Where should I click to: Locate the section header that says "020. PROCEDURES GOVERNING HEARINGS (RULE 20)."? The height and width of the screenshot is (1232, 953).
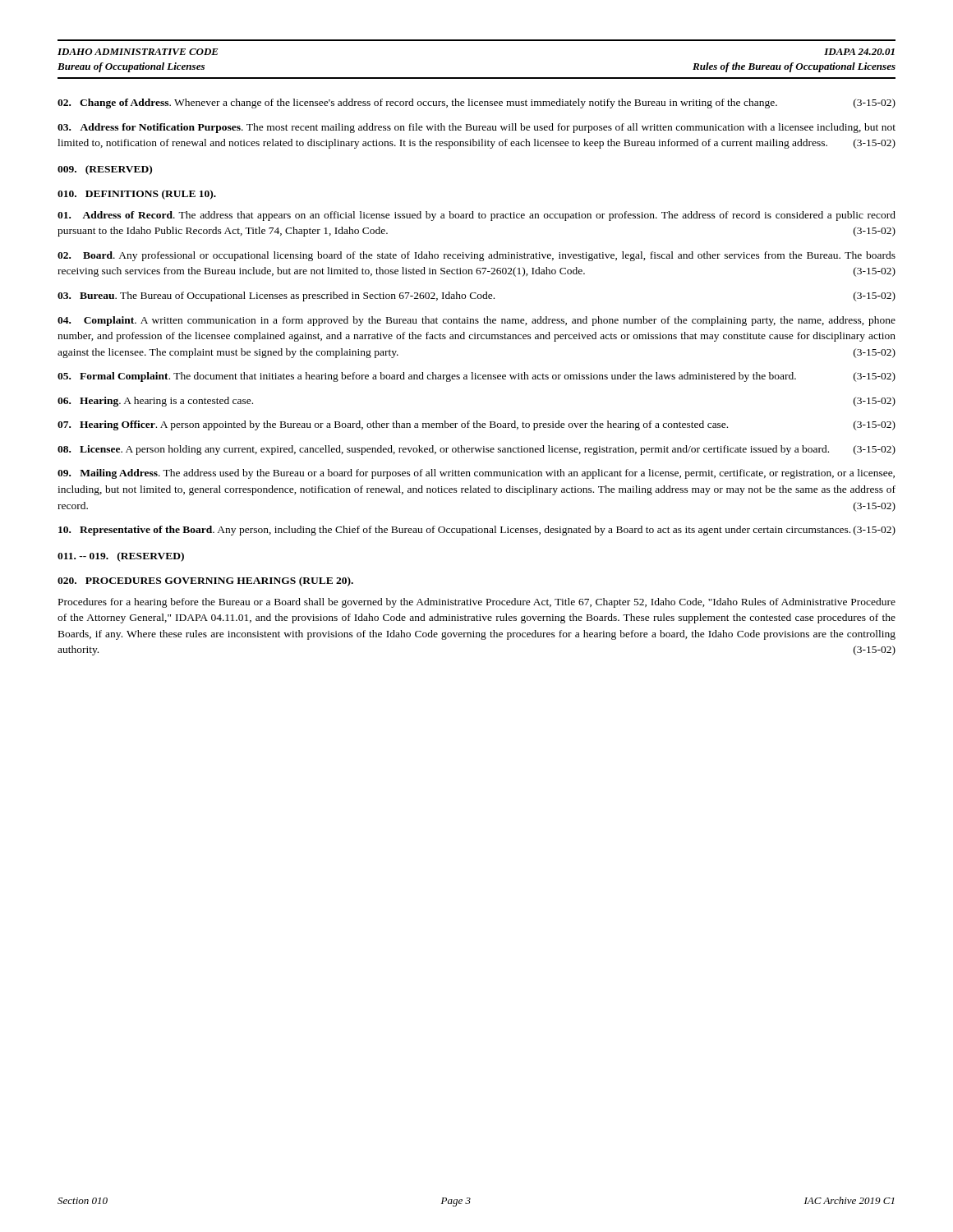pos(206,580)
